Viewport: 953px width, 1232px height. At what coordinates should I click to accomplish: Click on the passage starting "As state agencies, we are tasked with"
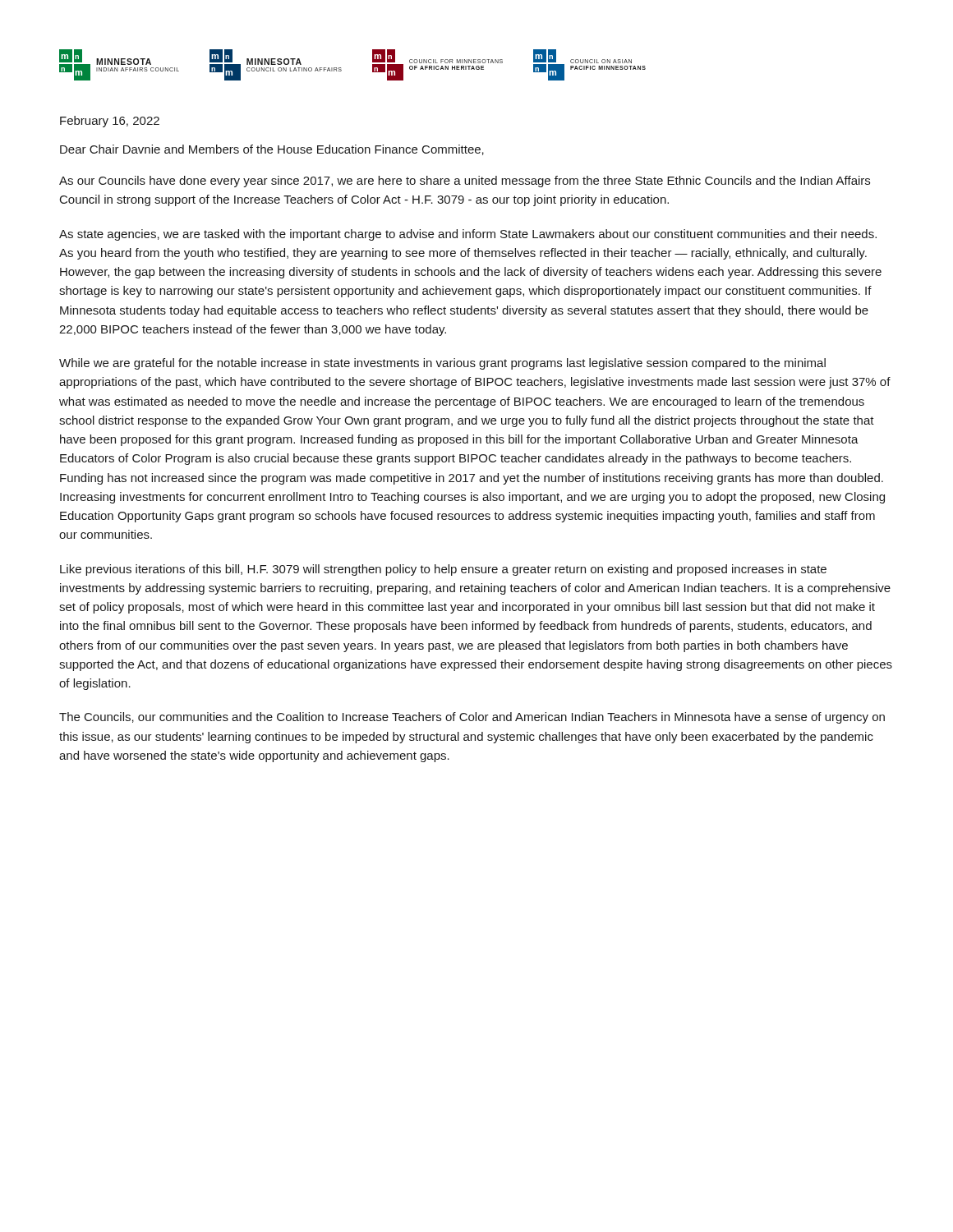470,281
